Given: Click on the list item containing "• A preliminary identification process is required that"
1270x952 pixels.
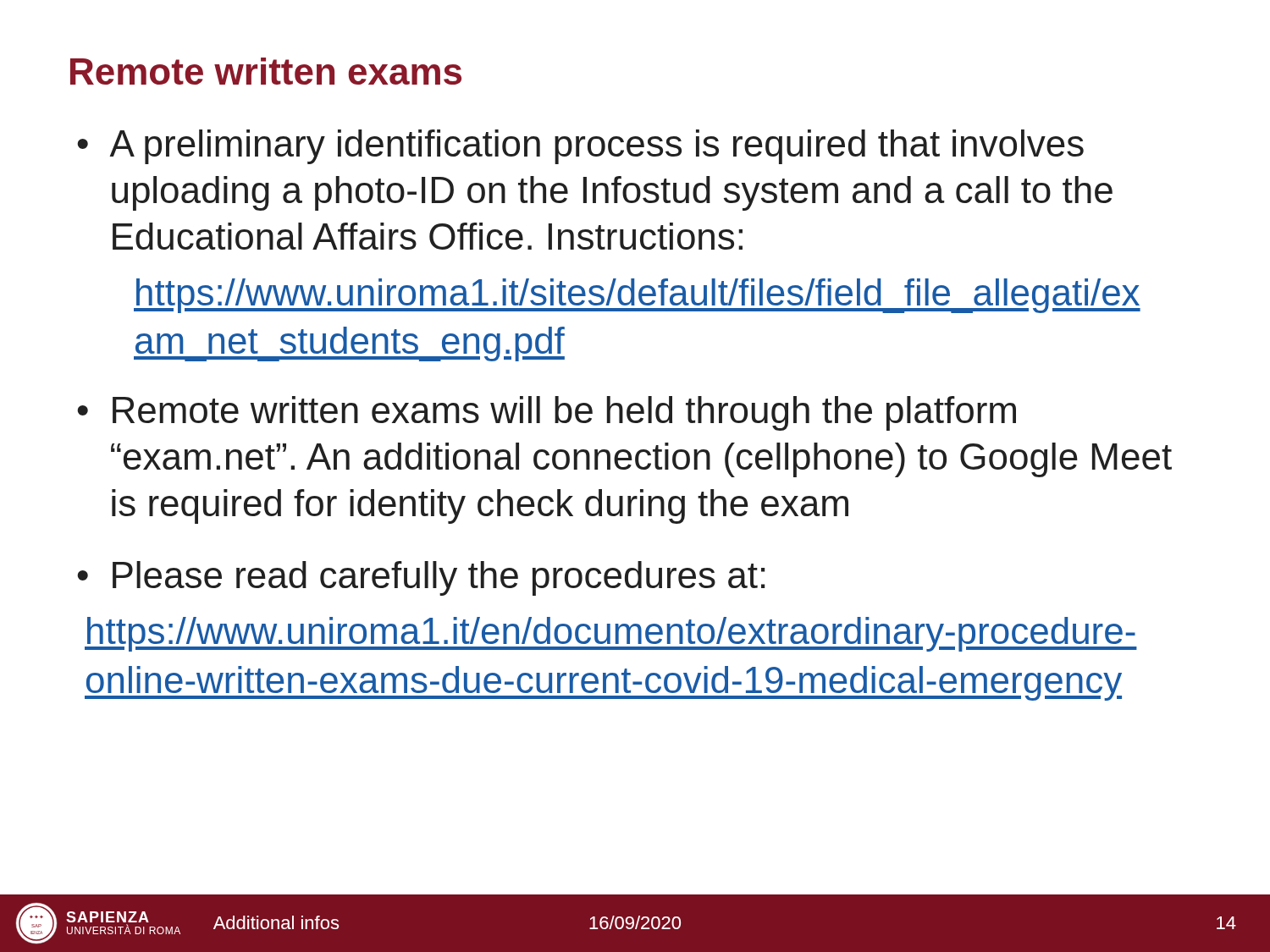Looking at the screenshot, I should pyautogui.click(x=639, y=190).
